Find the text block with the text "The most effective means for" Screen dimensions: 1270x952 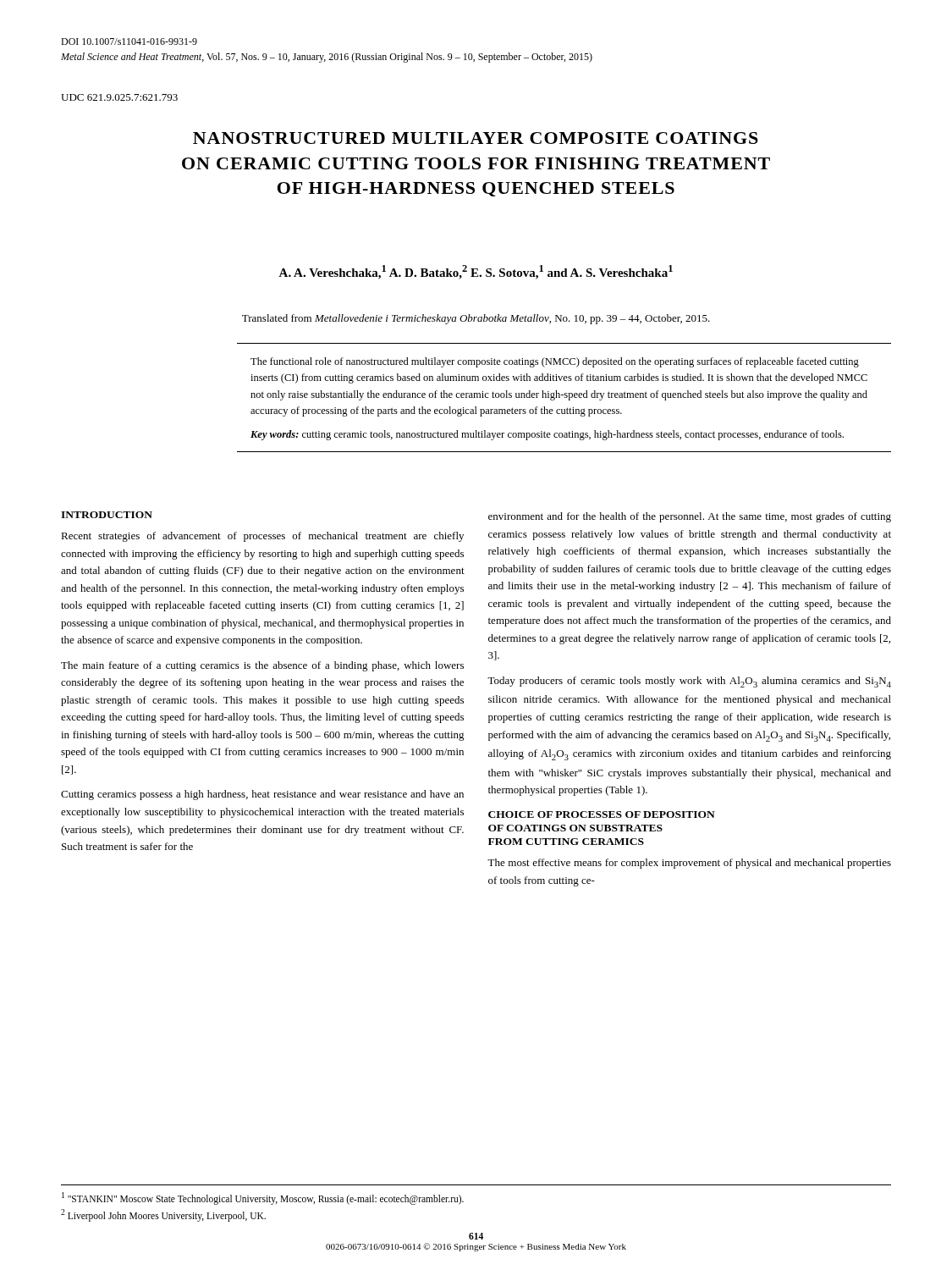689,871
